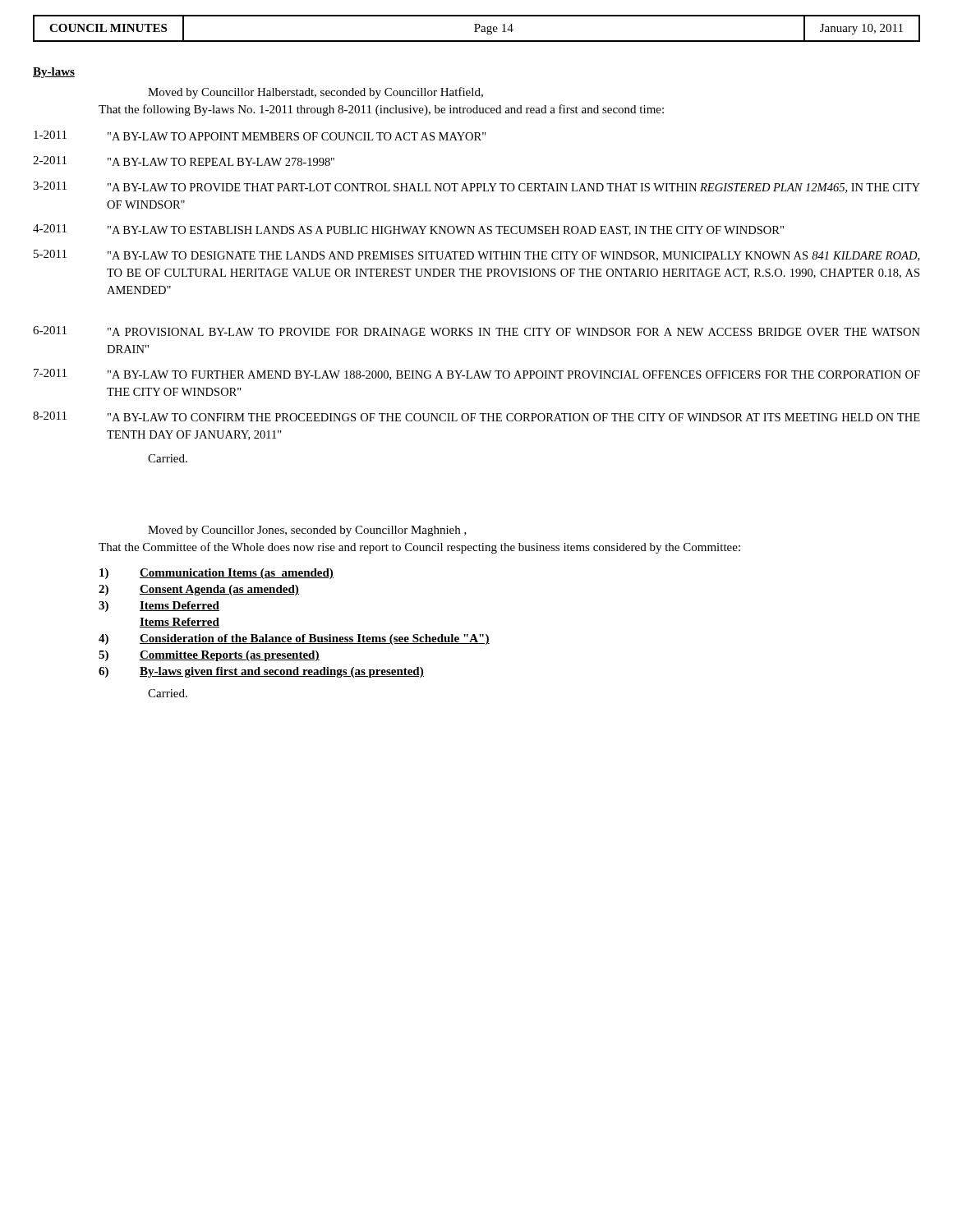Where is the passage that starts "4-2011 "A BY-LAW TO ESTABLISH LANDS"?

(x=476, y=230)
